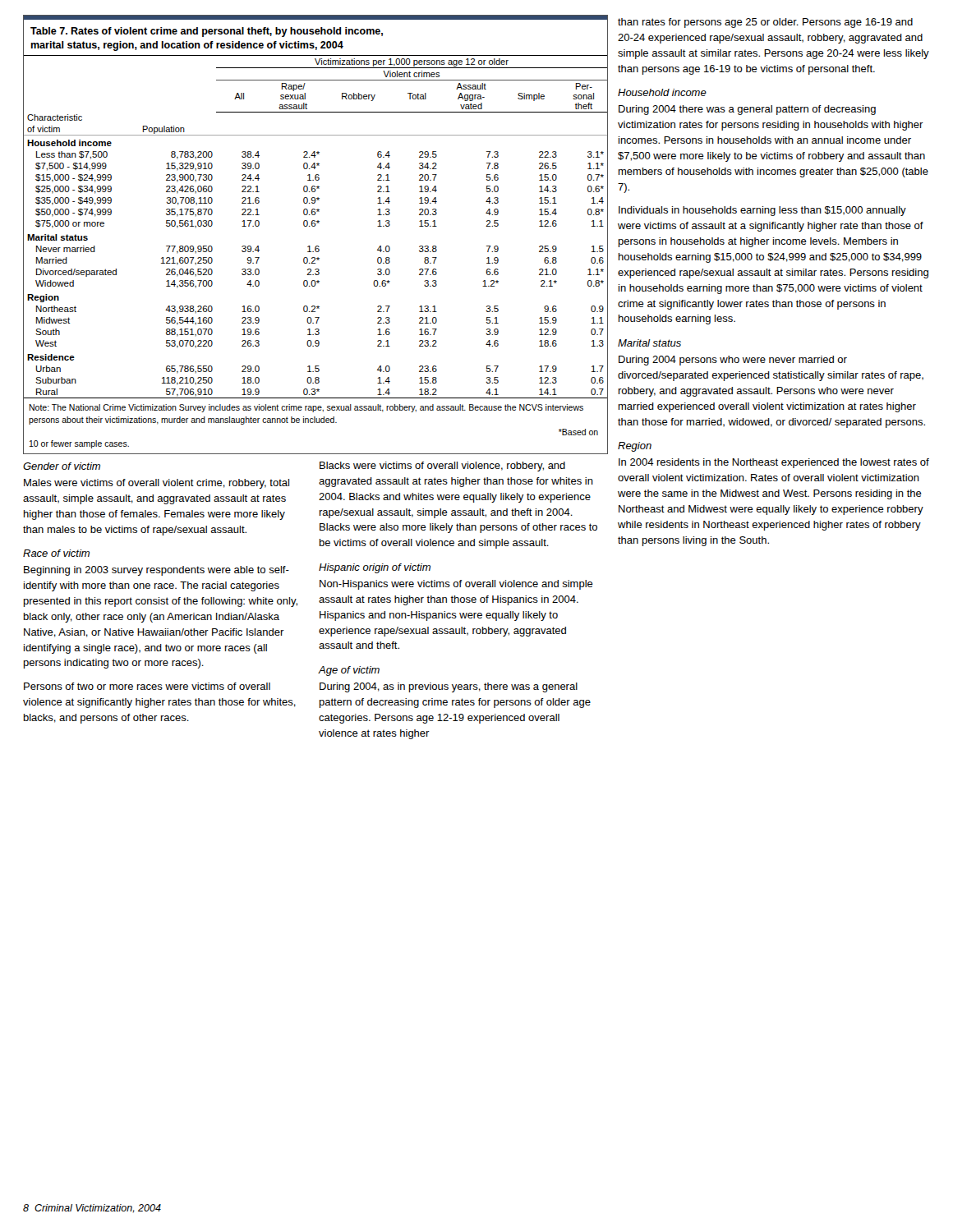
Task: Point to the block beginning "Beginning in 2003 survey respondents were able to"
Action: pyautogui.click(x=163, y=644)
